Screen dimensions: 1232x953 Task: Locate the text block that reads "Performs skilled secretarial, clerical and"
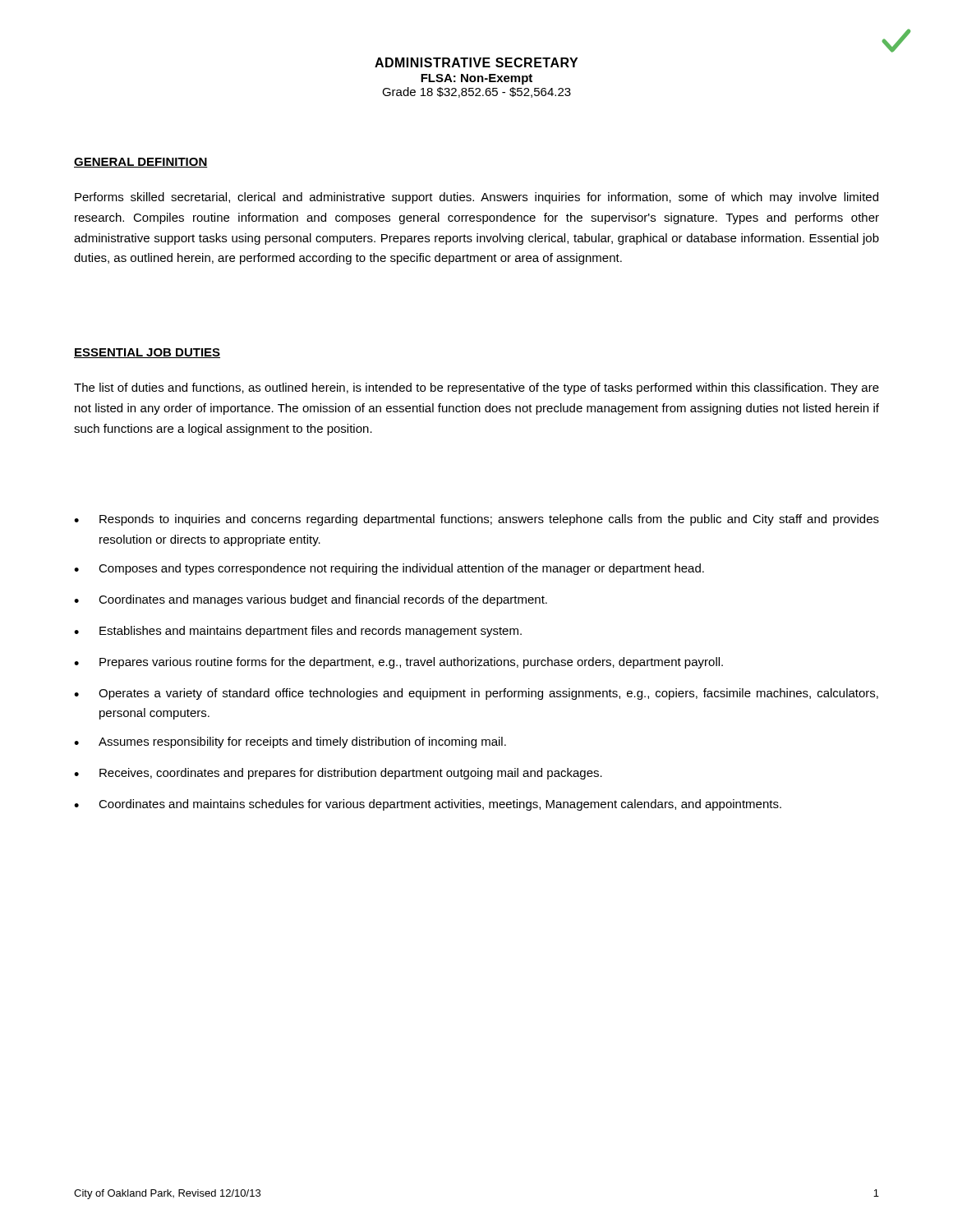click(x=476, y=227)
